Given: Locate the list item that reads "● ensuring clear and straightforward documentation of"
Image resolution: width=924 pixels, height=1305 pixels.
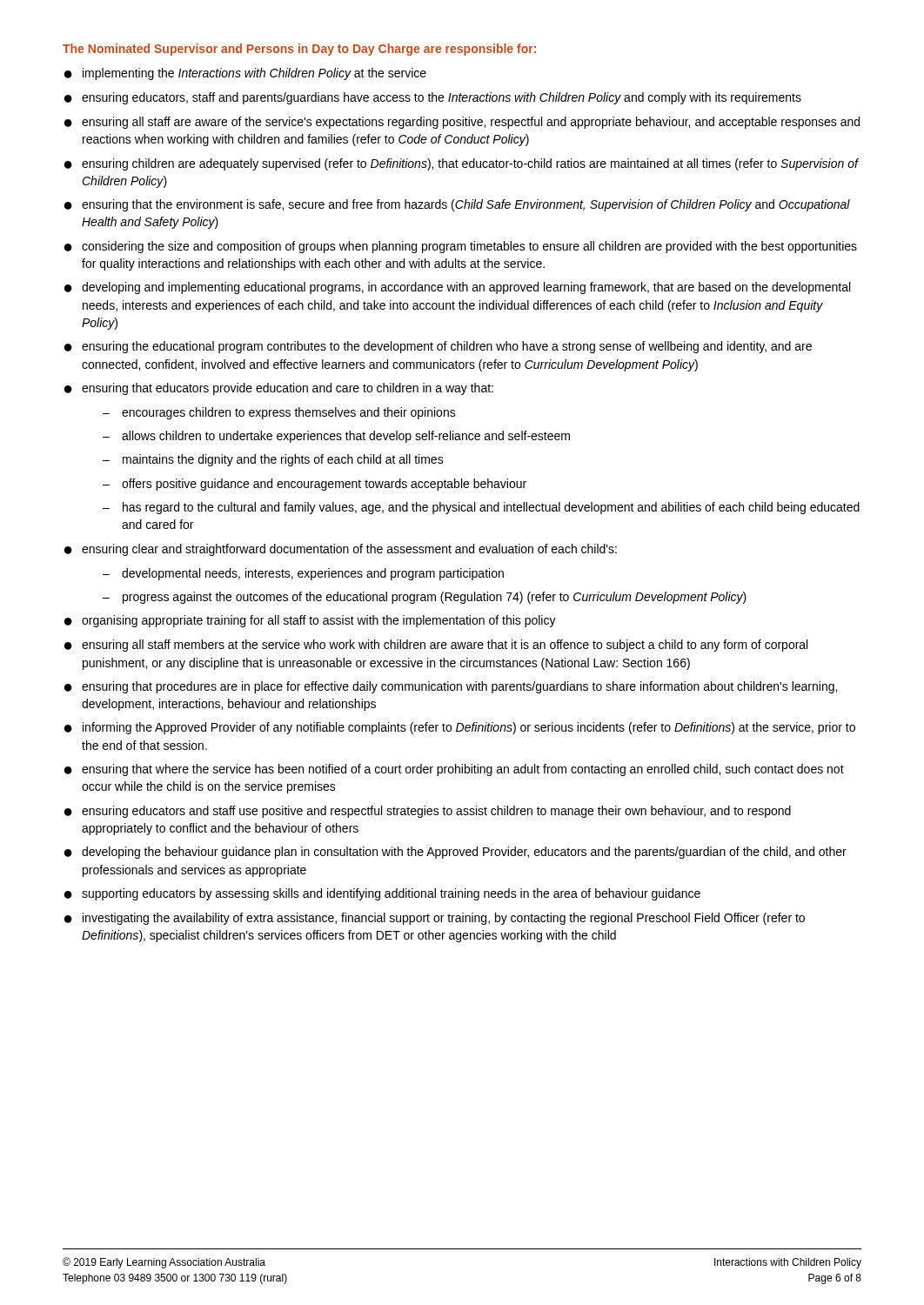Looking at the screenshot, I should [462, 549].
